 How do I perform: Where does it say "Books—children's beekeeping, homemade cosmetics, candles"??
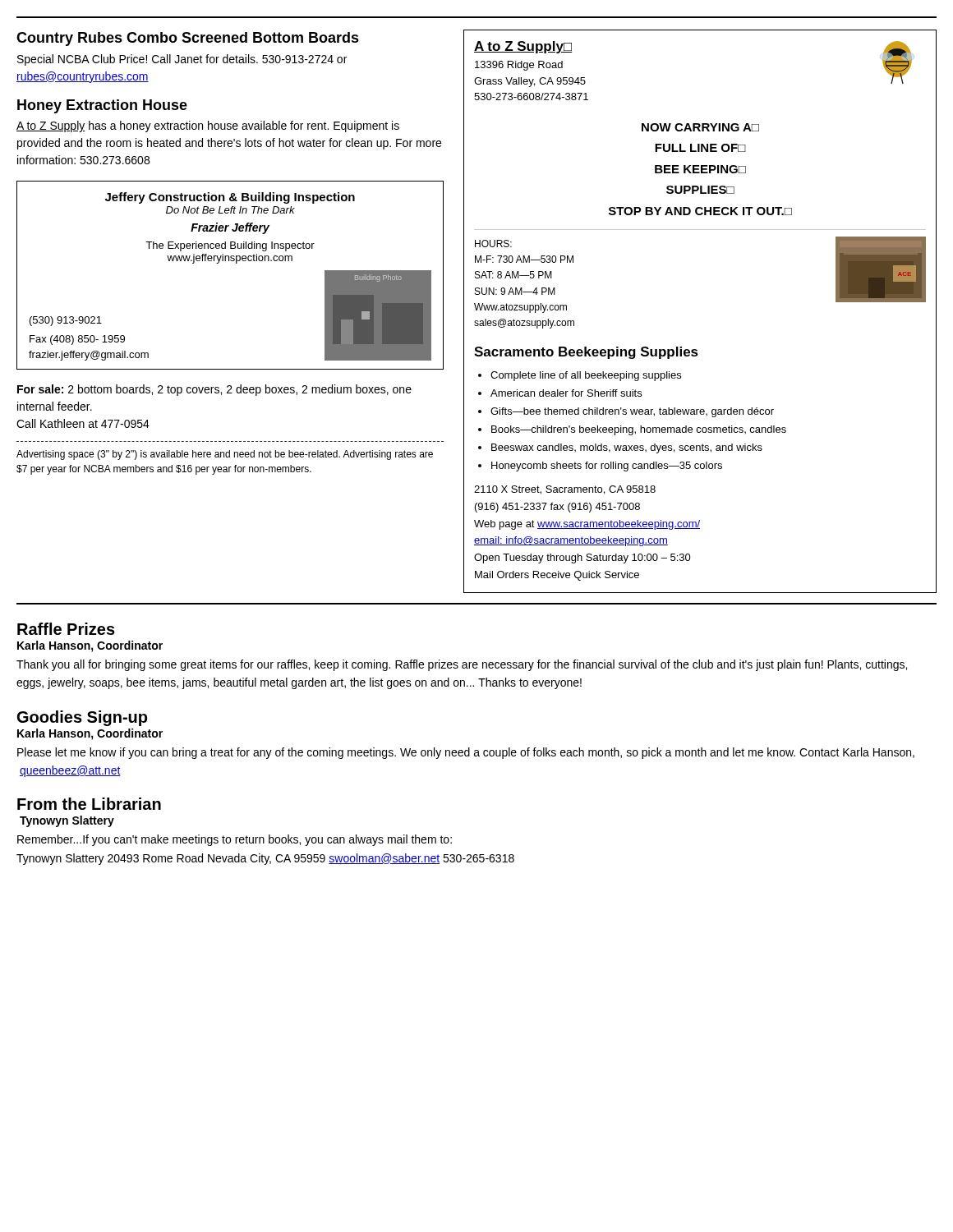point(638,429)
